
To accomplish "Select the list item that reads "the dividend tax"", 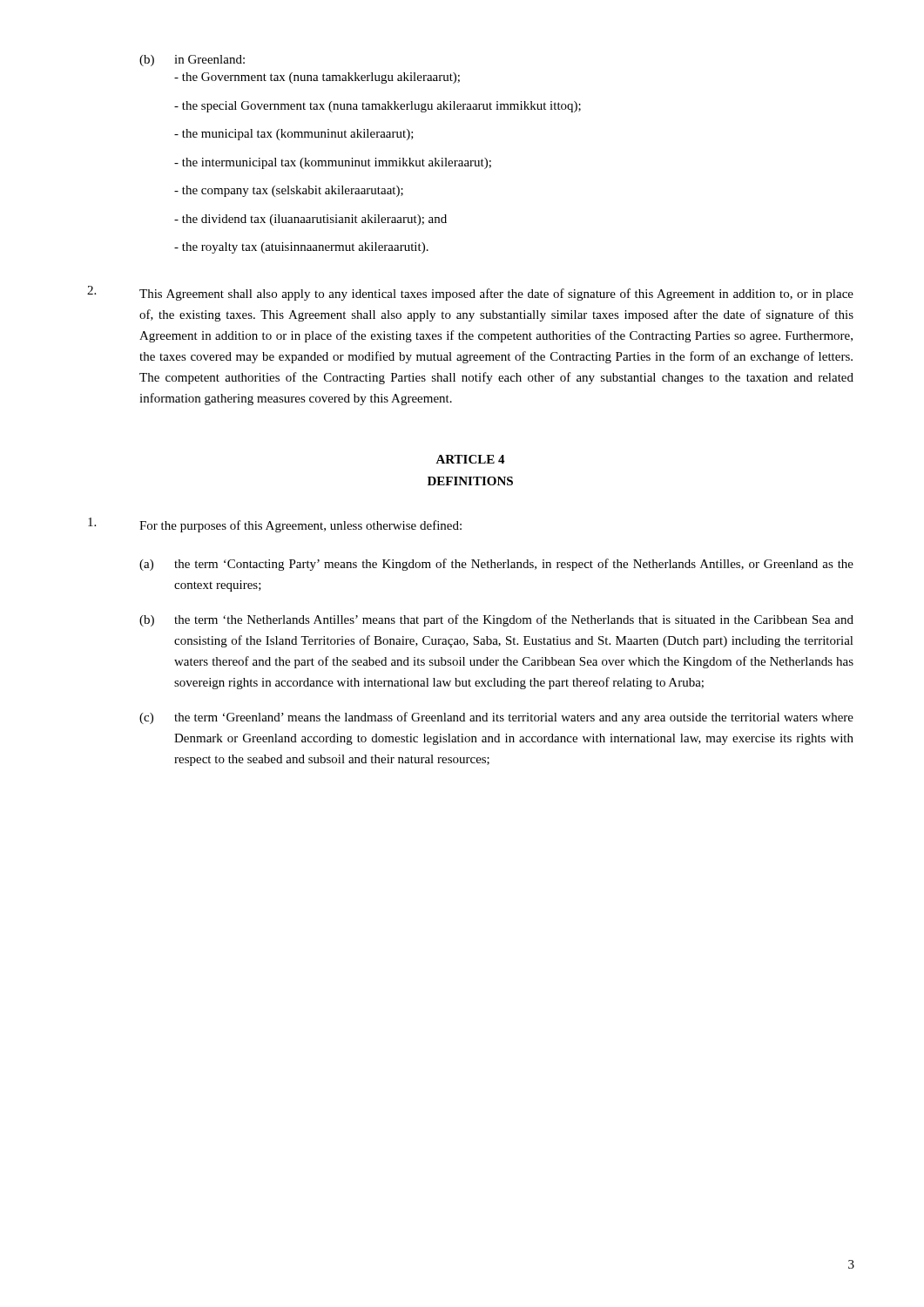I will 311,218.
